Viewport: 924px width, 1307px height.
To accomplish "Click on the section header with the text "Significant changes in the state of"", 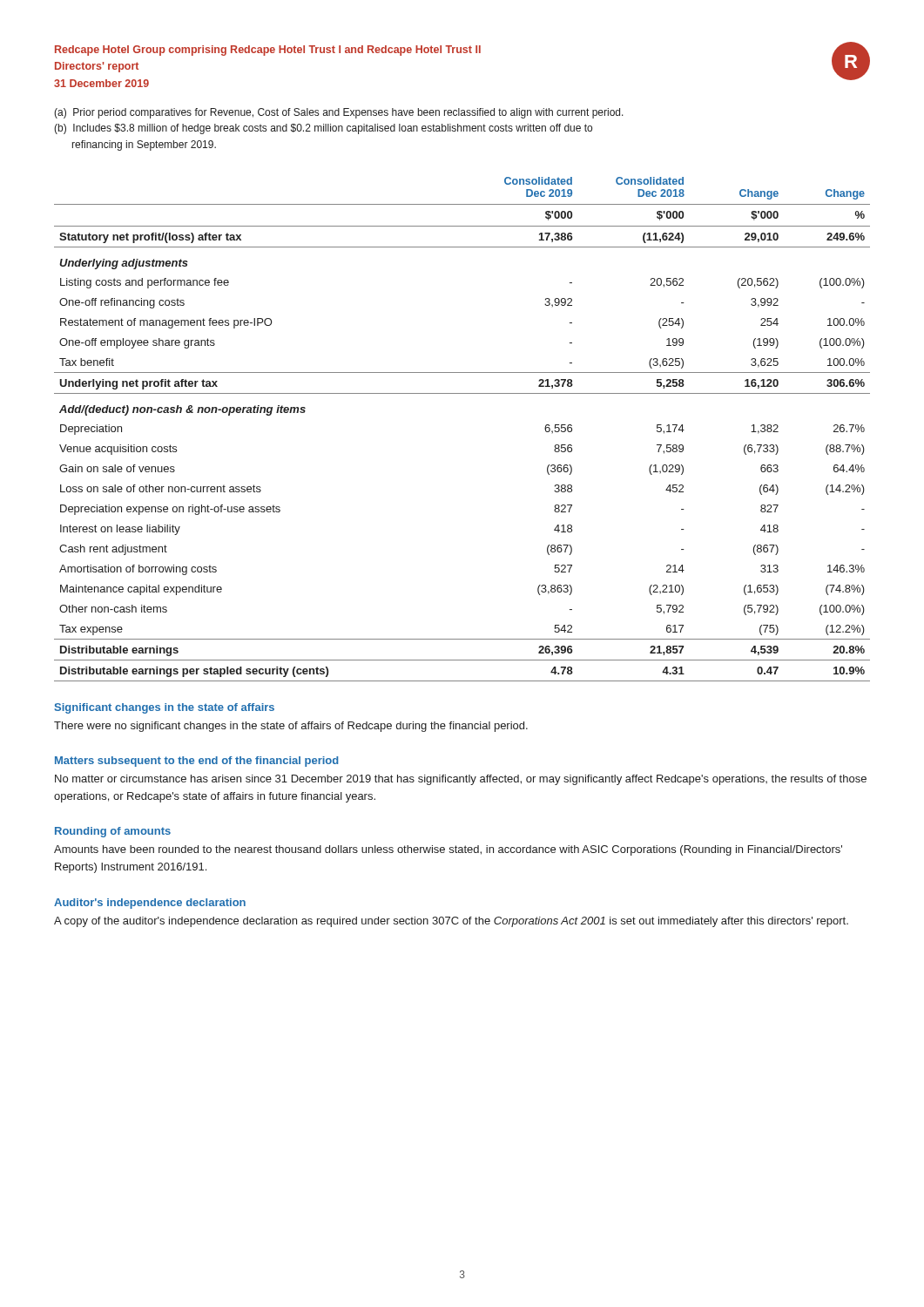I will point(164,707).
